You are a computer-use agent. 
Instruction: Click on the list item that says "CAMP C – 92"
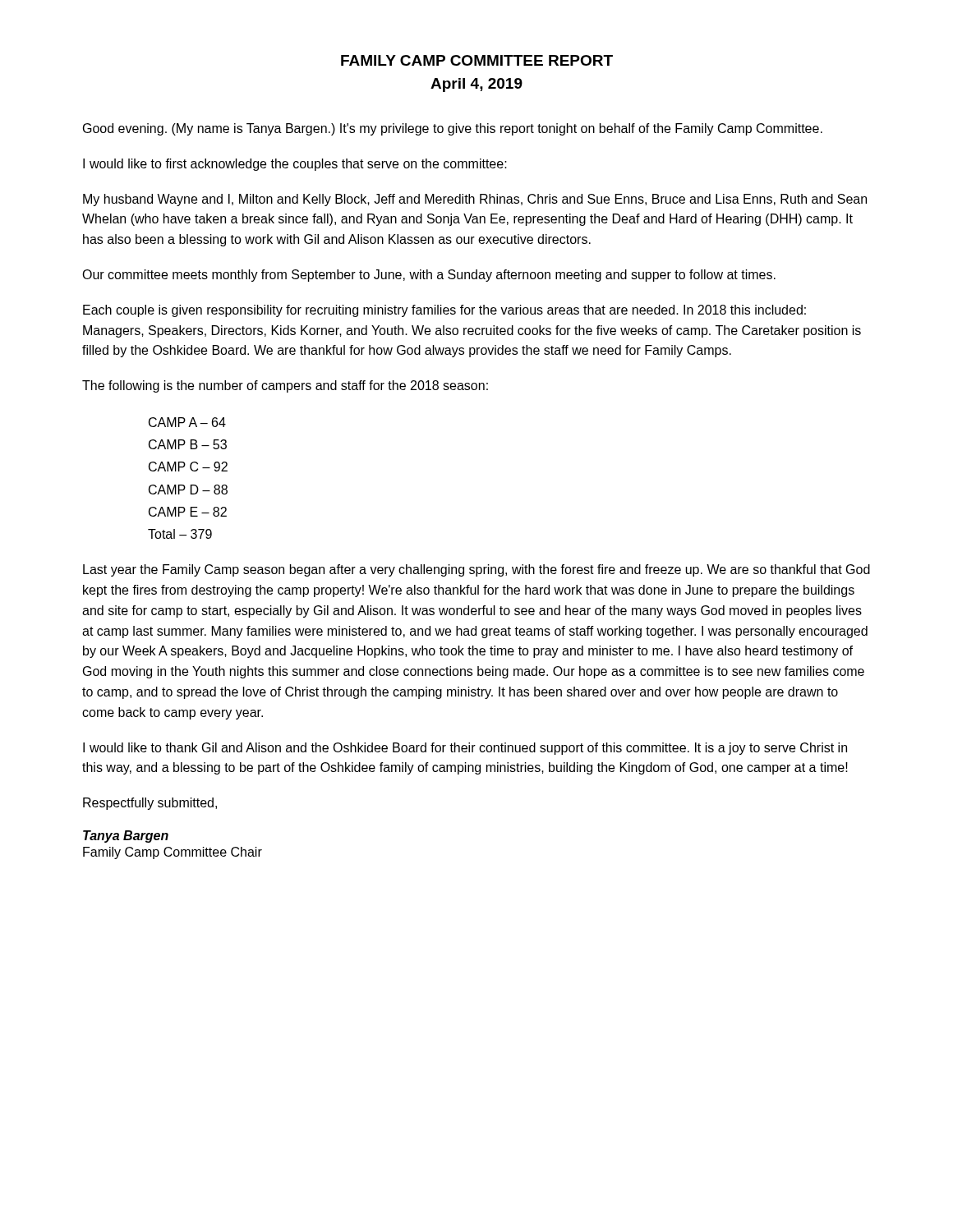point(188,467)
